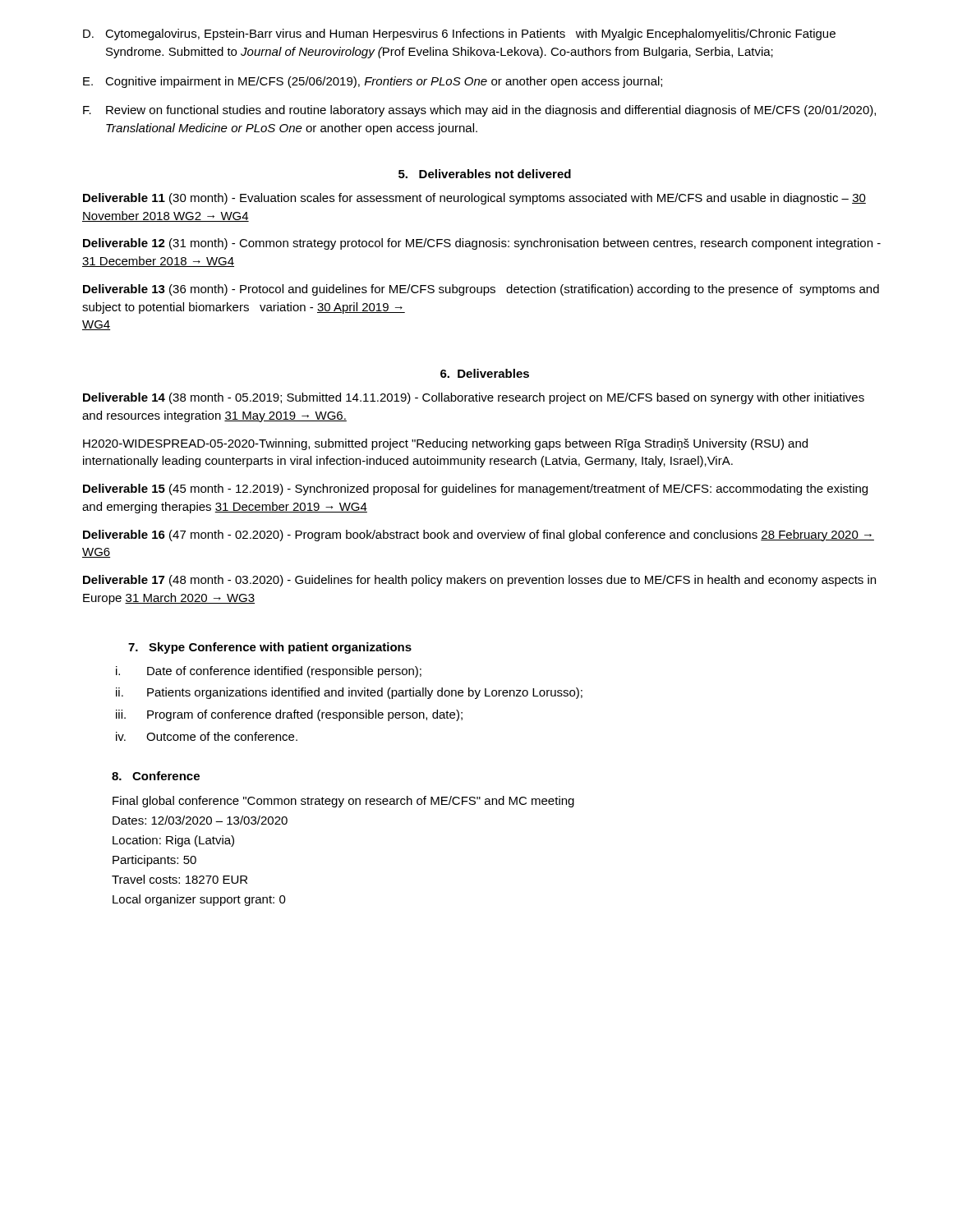The image size is (953, 1232).
Task: Locate the block of text that opens with "Deliverable 12 (31"
Action: 482,252
